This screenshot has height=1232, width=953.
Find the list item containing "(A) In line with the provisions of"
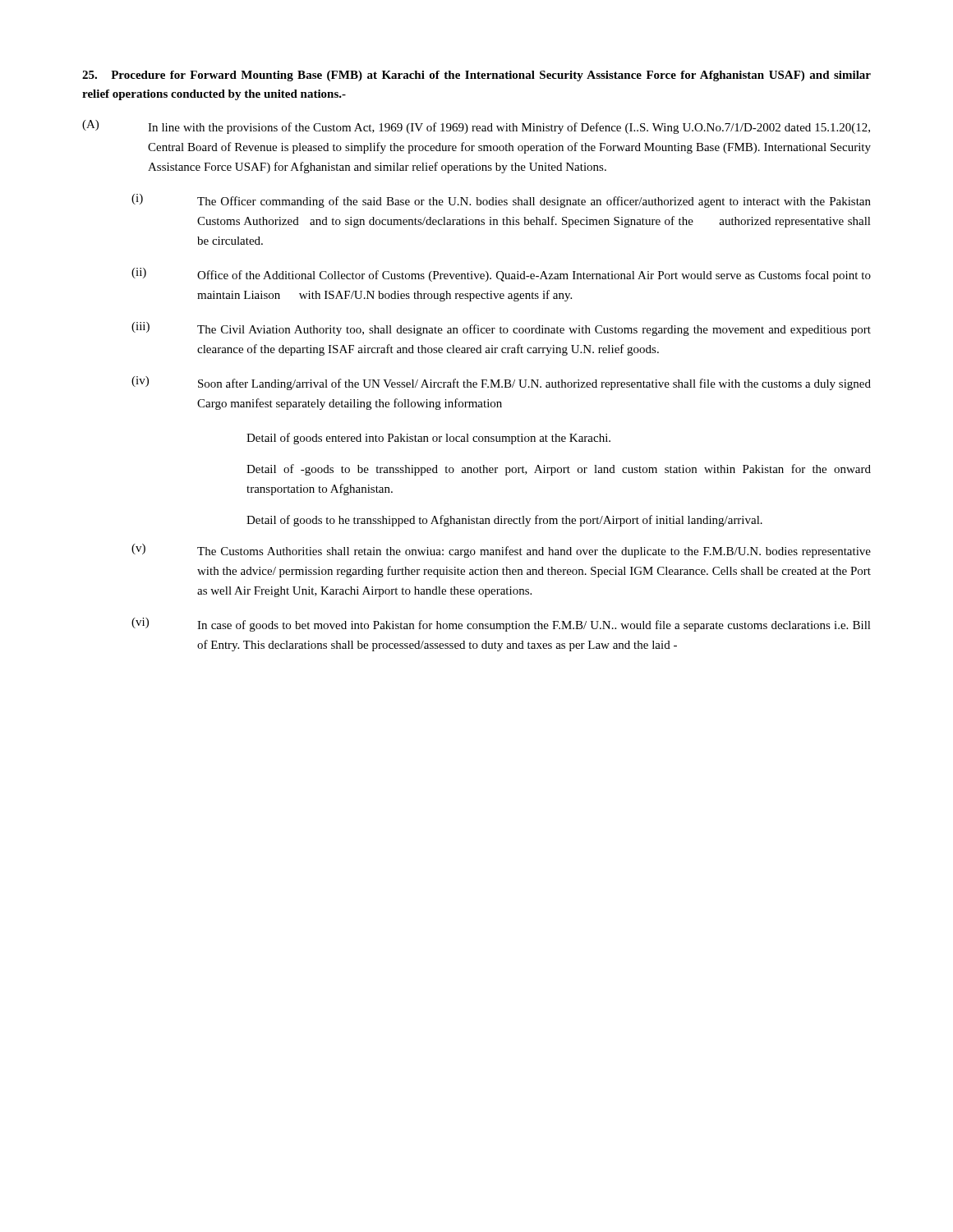coord(476,147)
